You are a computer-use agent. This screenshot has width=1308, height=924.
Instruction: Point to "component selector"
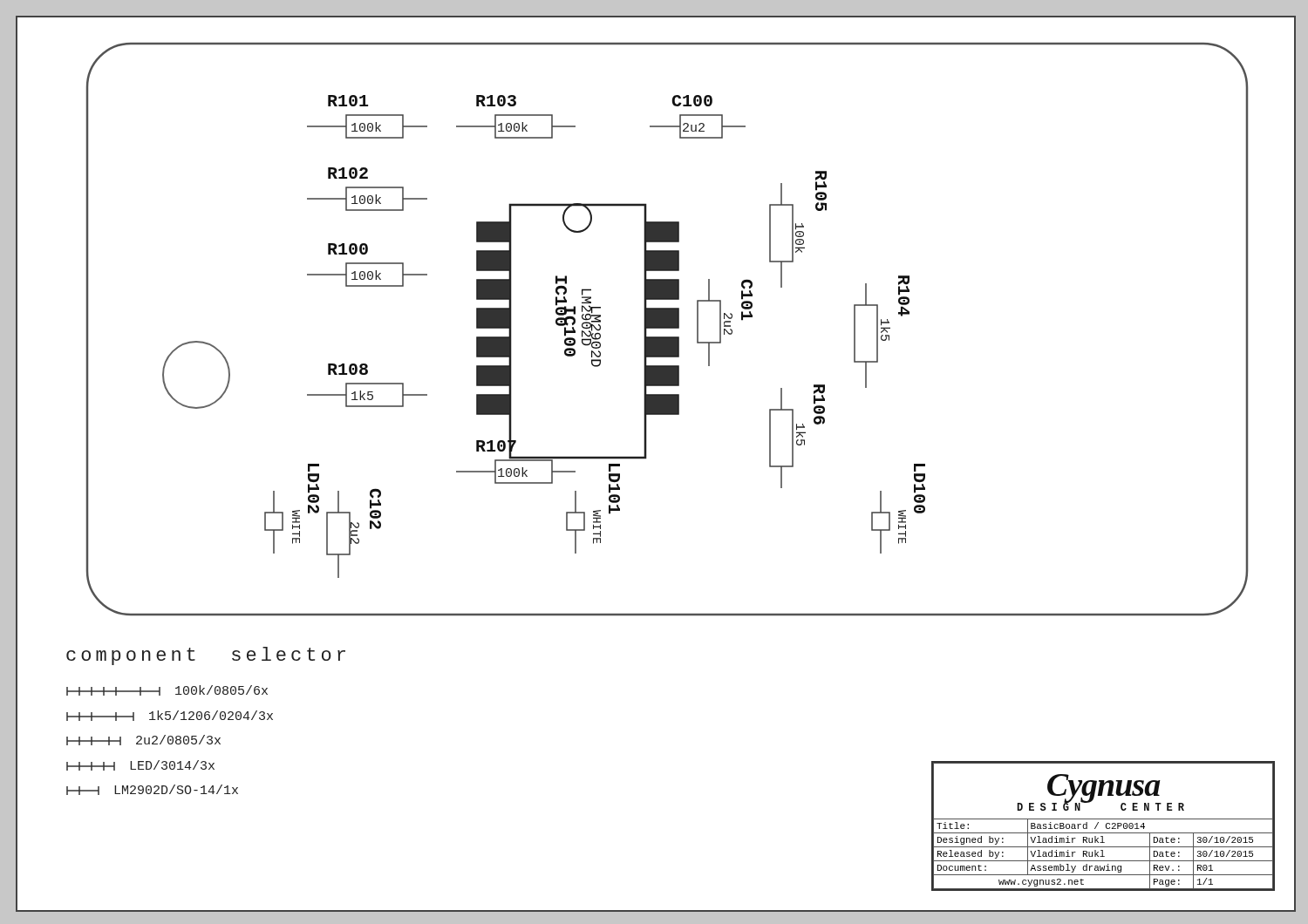134,656
